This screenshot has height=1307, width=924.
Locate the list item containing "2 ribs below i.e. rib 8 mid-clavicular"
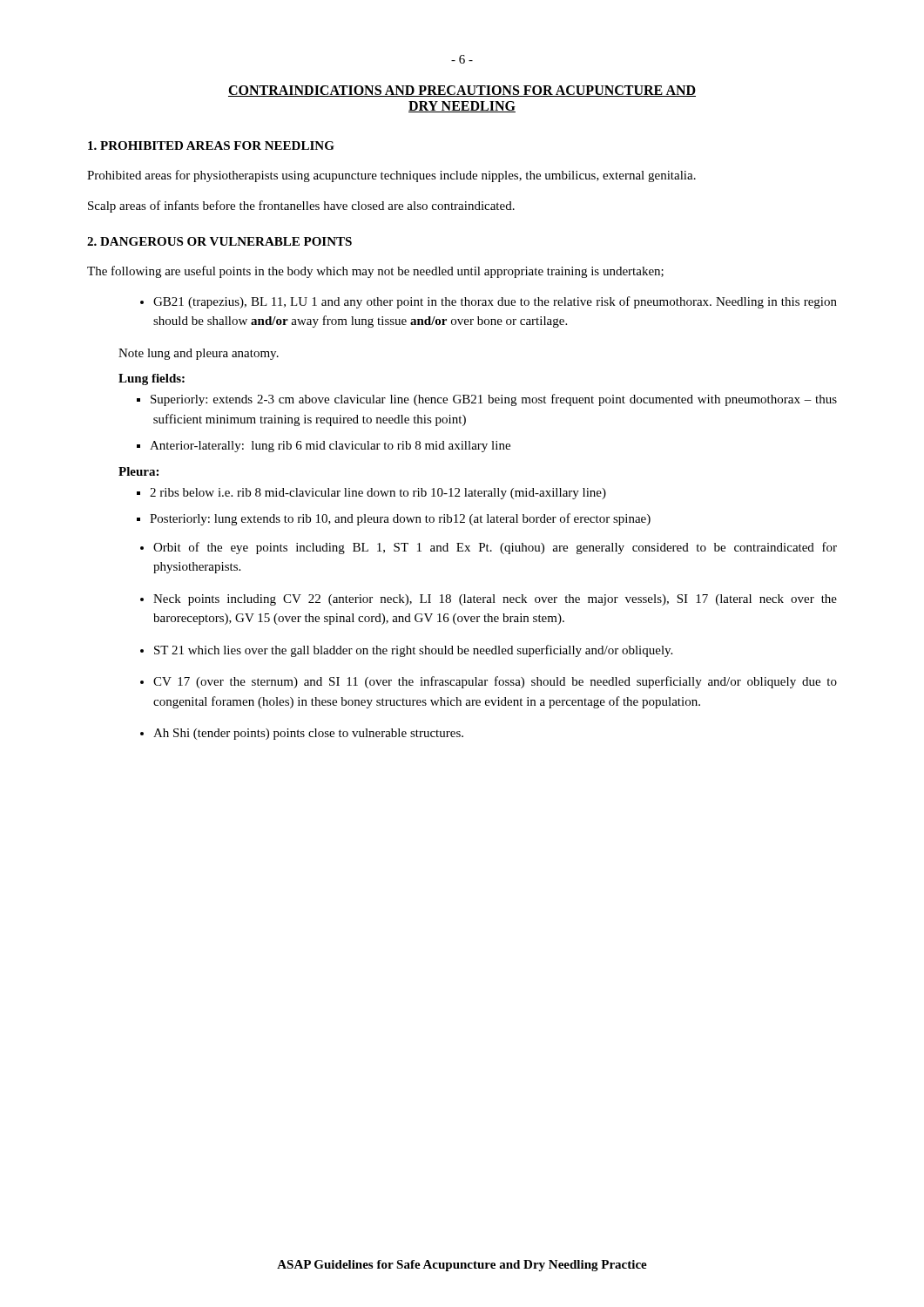(x=378, y=492)
